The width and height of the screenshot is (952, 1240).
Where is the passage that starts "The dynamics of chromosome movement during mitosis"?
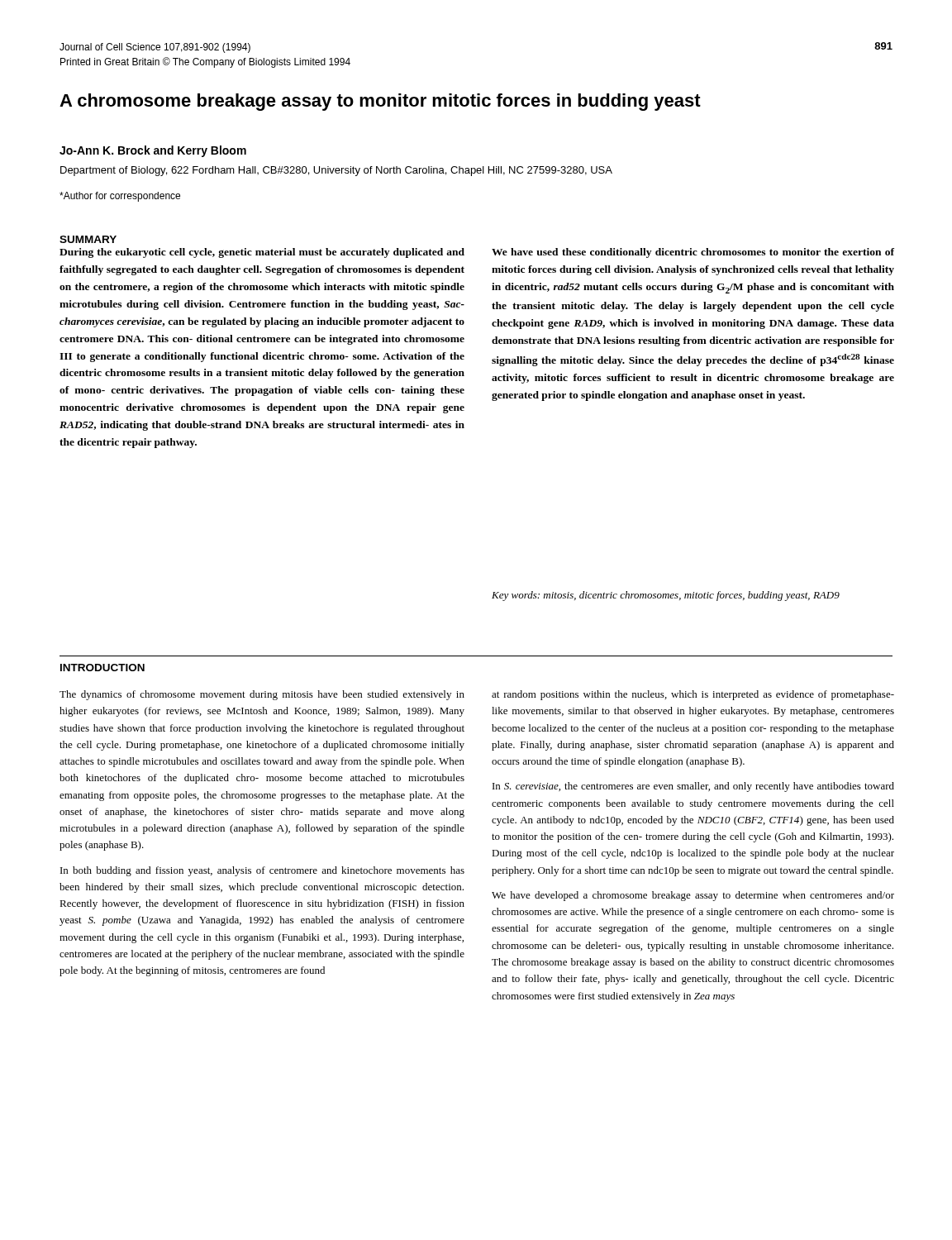[262, 833]
